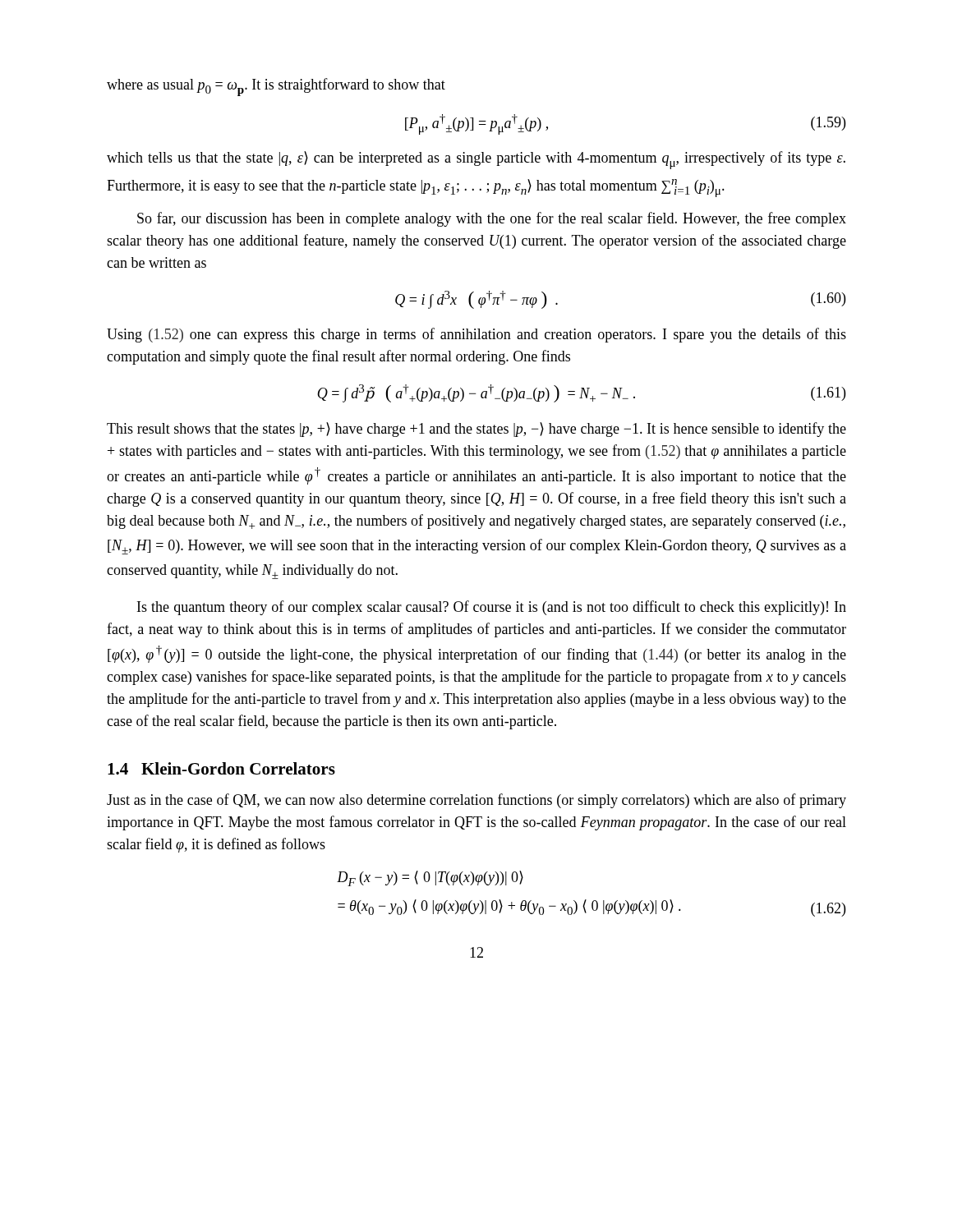Click on the region starting "[Pμ, a†±(p)] ="
The width and height of the screenshot is (953, 1232).
pyautogui.click(x=476, y=123)
